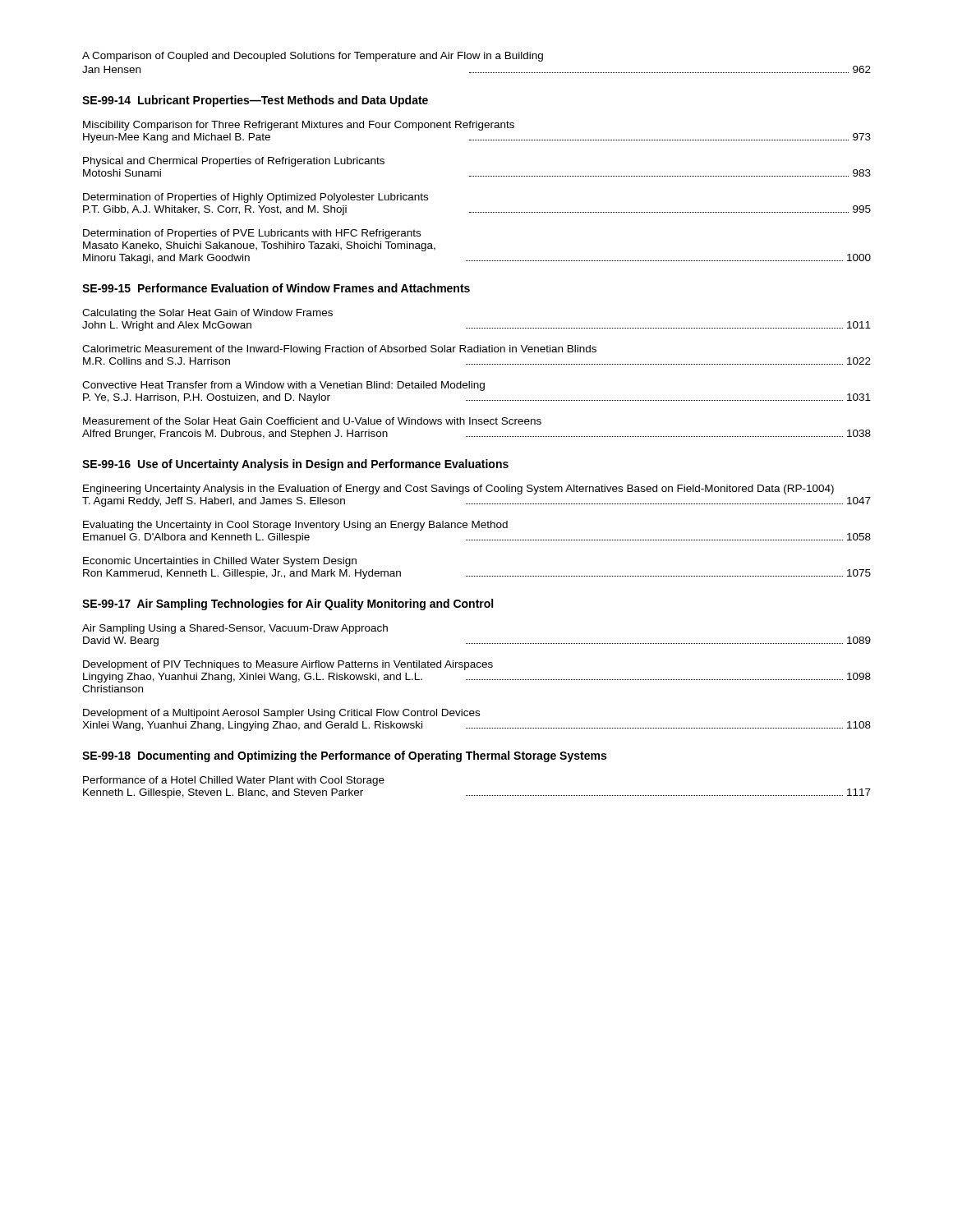Select the list item that says "Performance of a Hotel Chilled Water"

(476, 786)
